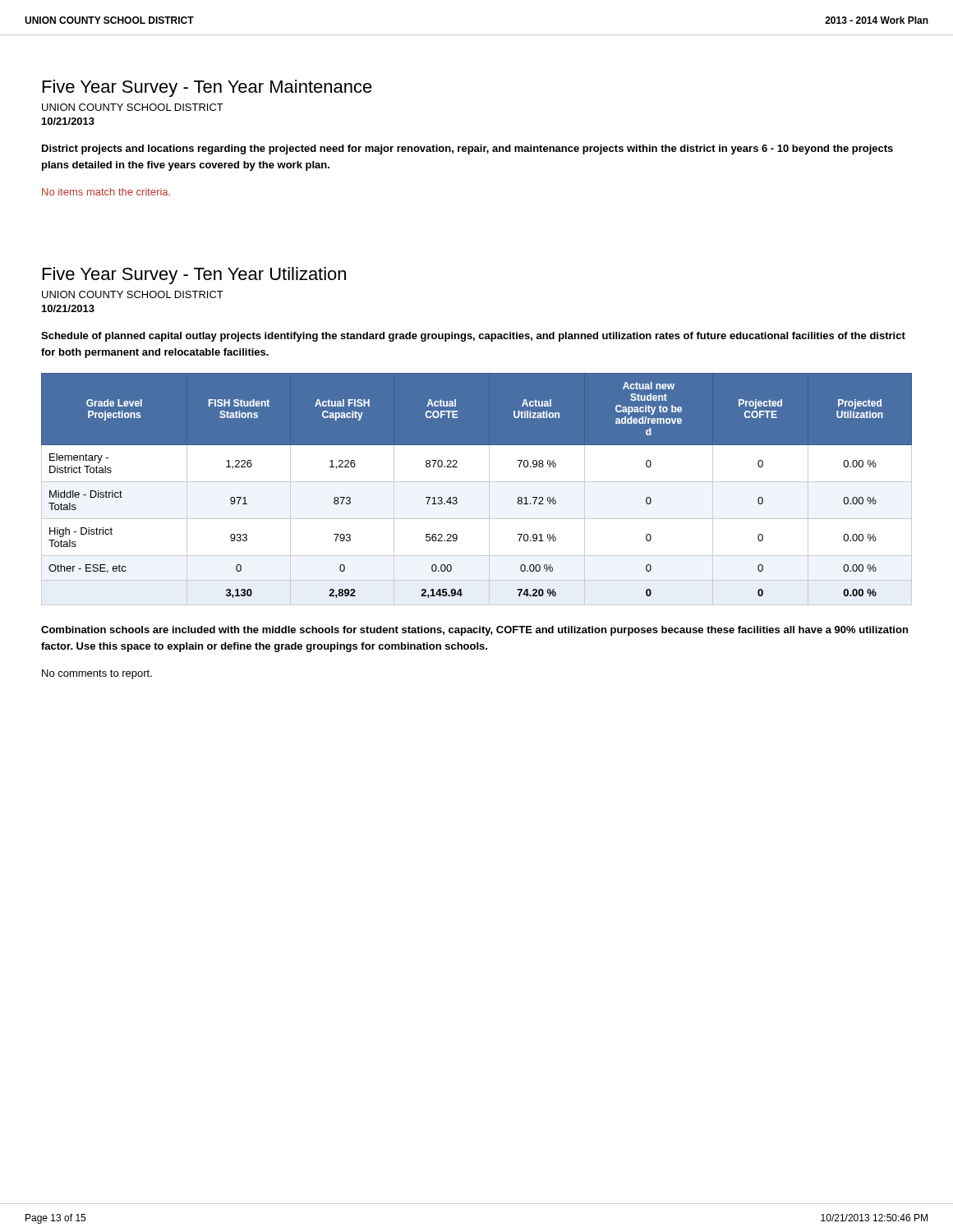
Task: Locate the text block with the text "No items match the"
Action: coord(106,192)
